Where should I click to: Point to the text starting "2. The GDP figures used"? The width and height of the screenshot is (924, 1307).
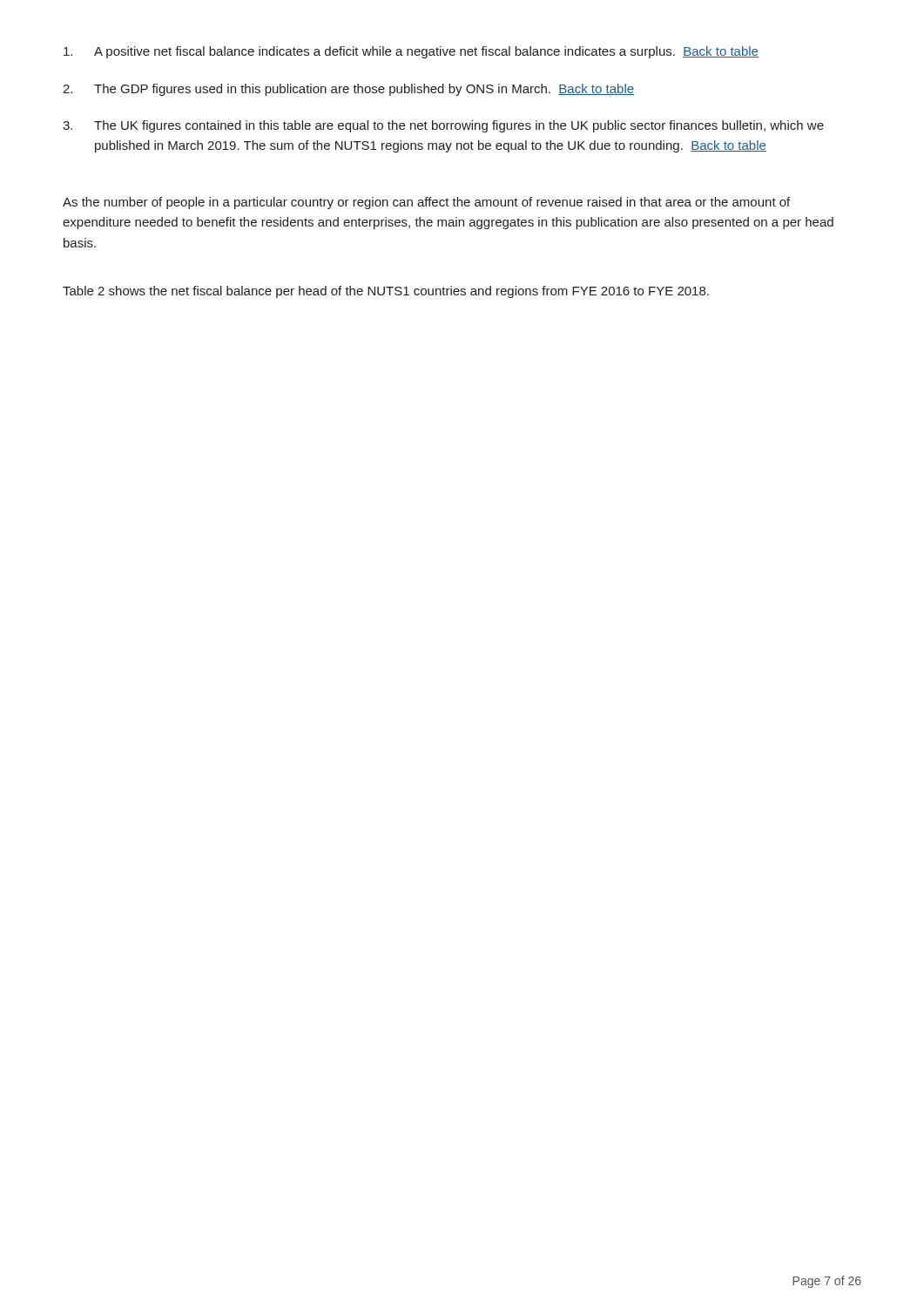[x=462, y=89]
